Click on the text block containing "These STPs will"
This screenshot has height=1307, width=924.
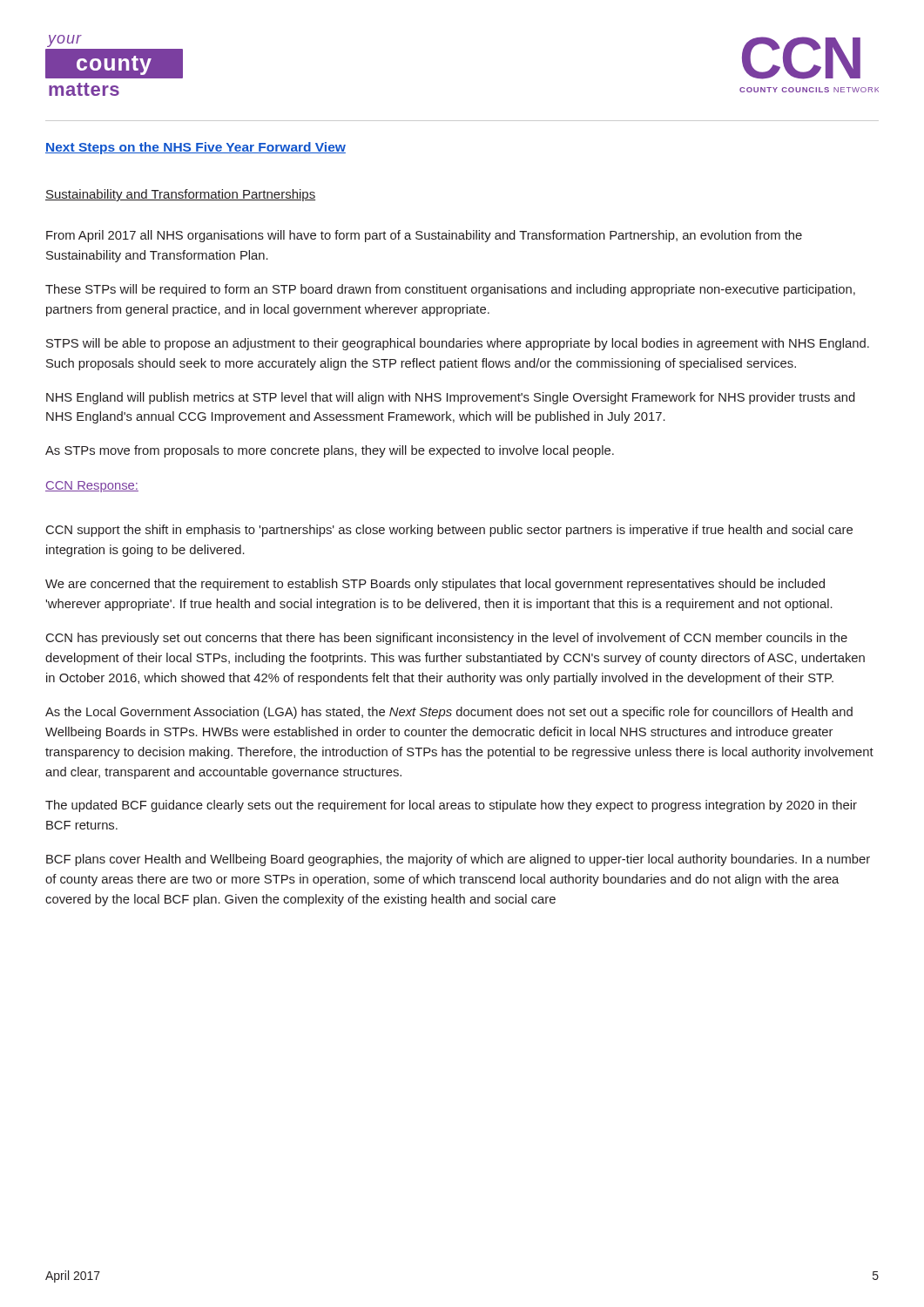451,299
